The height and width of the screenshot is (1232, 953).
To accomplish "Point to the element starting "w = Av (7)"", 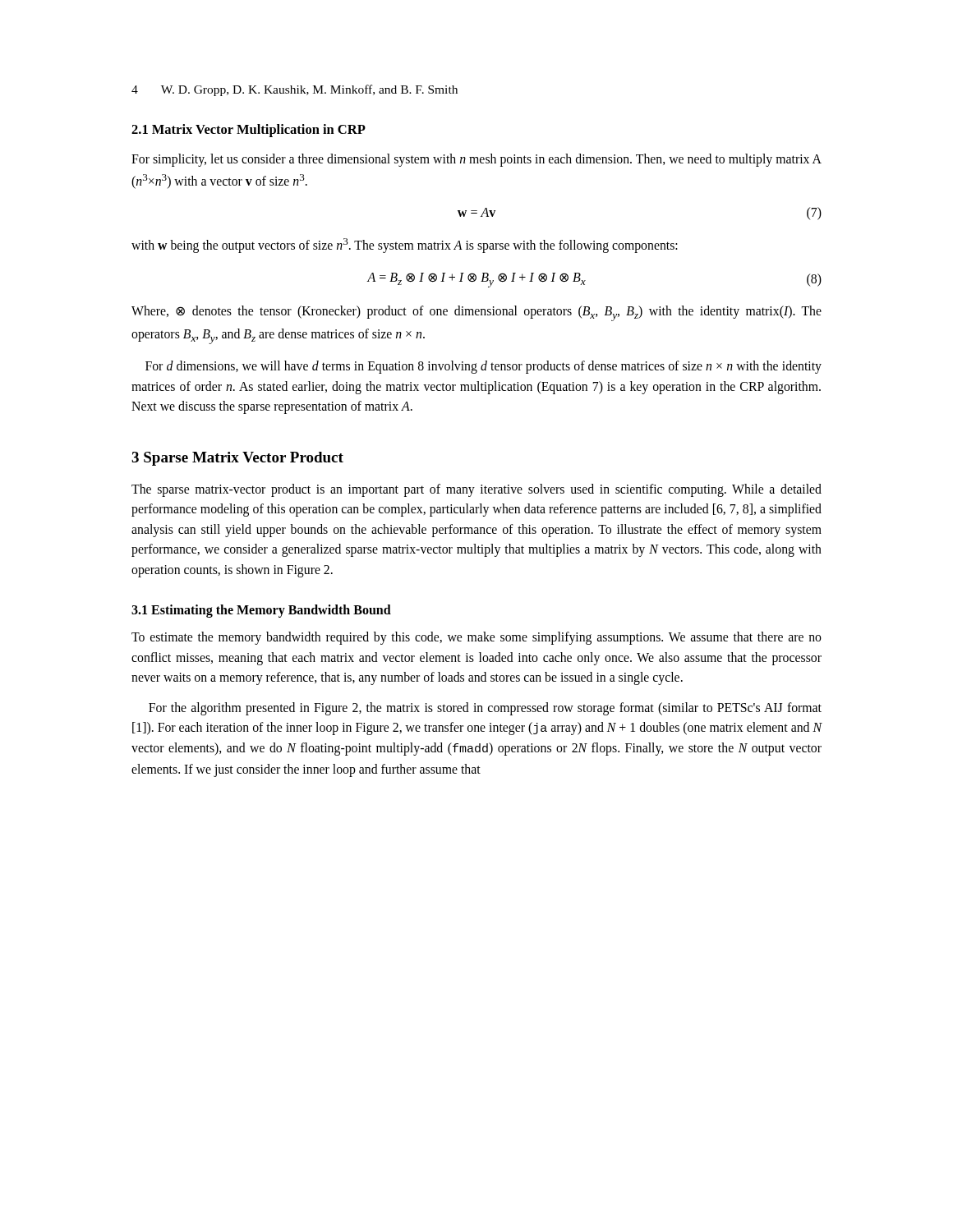I will 488,213.
